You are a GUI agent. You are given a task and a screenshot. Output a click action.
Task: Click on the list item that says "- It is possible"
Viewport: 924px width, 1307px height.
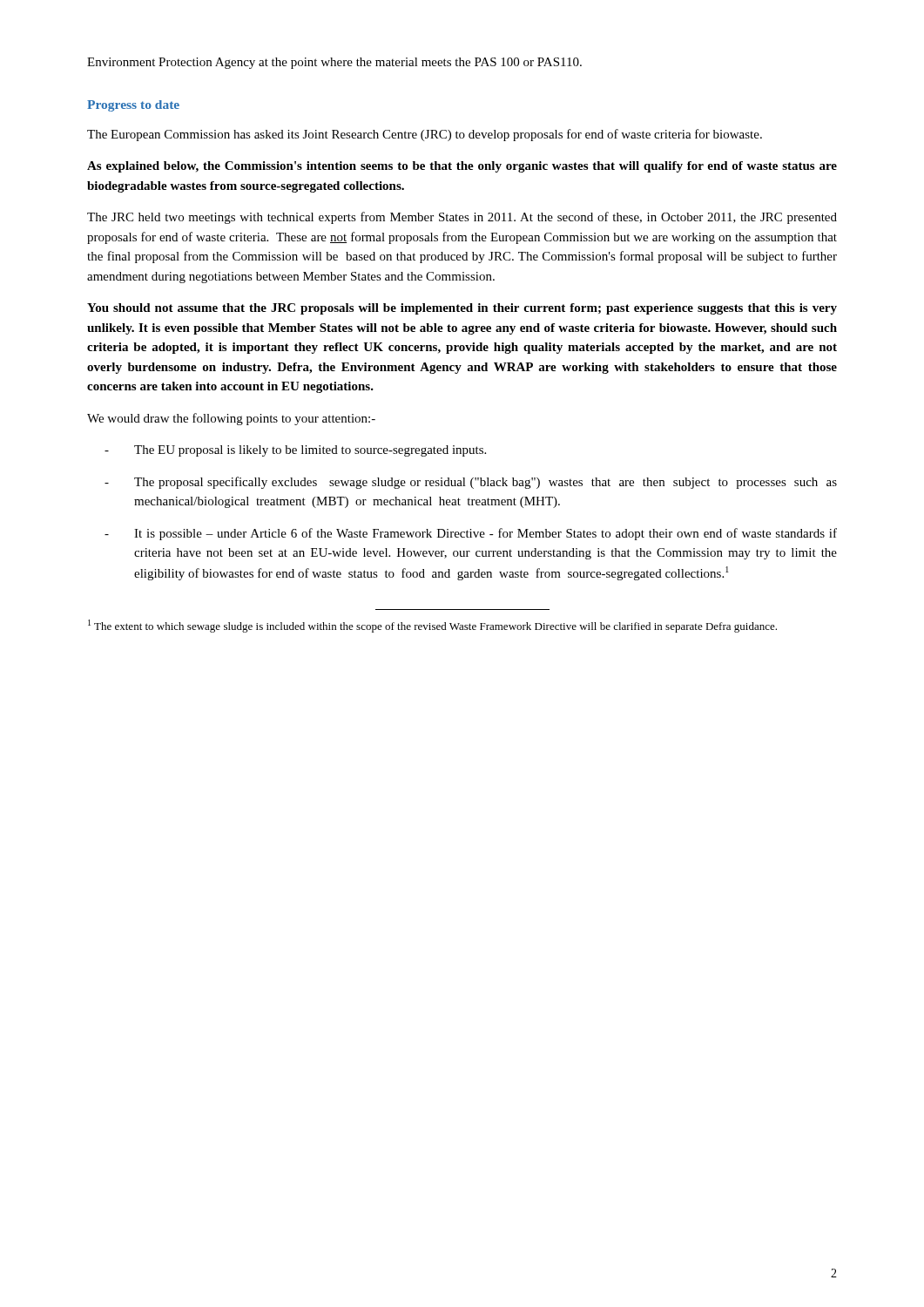[462, 553]
